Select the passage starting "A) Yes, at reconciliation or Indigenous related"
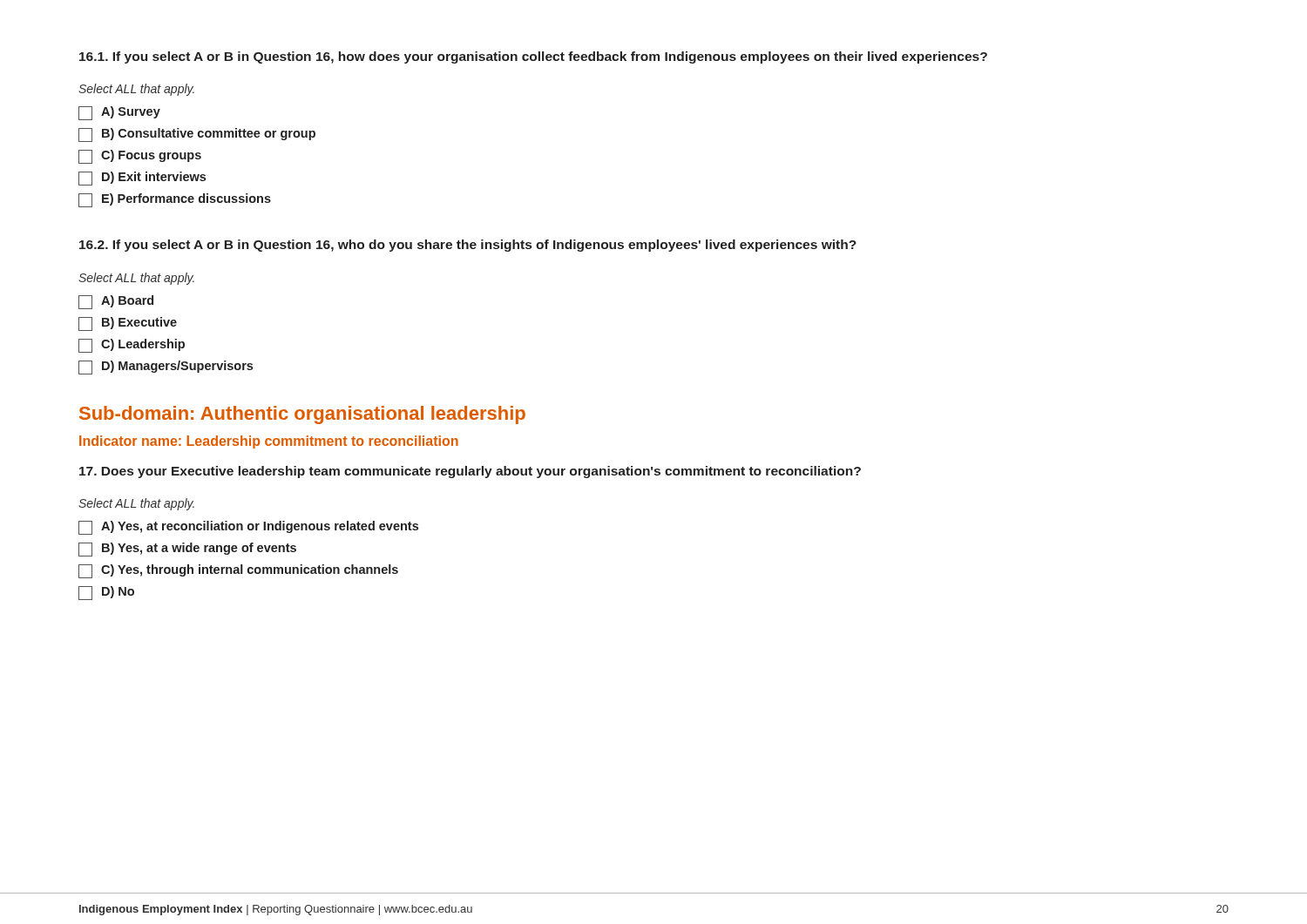Screen dimensions: 924x1307 tap(249, 527)
